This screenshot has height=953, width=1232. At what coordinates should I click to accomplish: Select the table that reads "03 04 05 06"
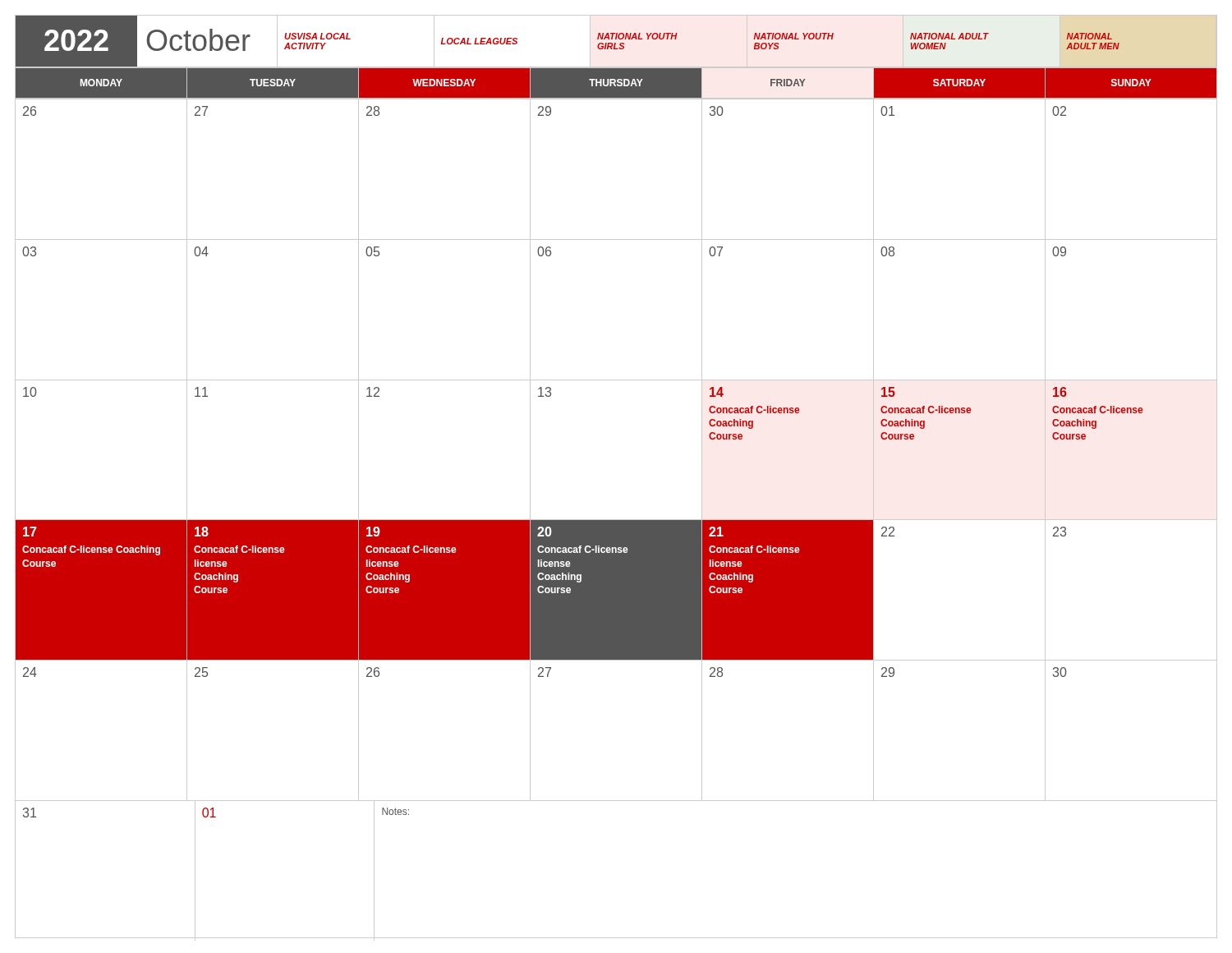click(x=616, y=310)
